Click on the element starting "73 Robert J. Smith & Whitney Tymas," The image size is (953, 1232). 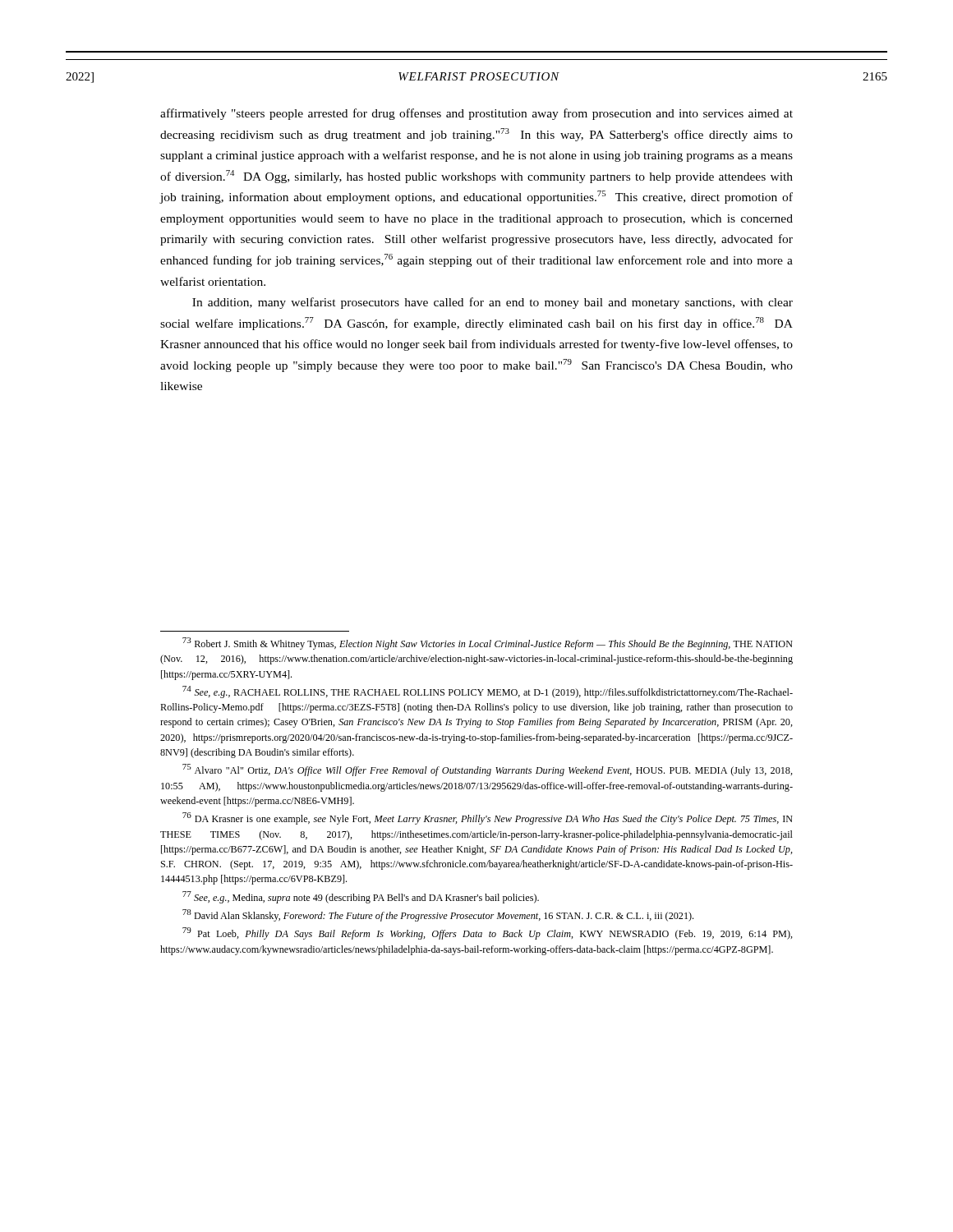coord(476,658)
